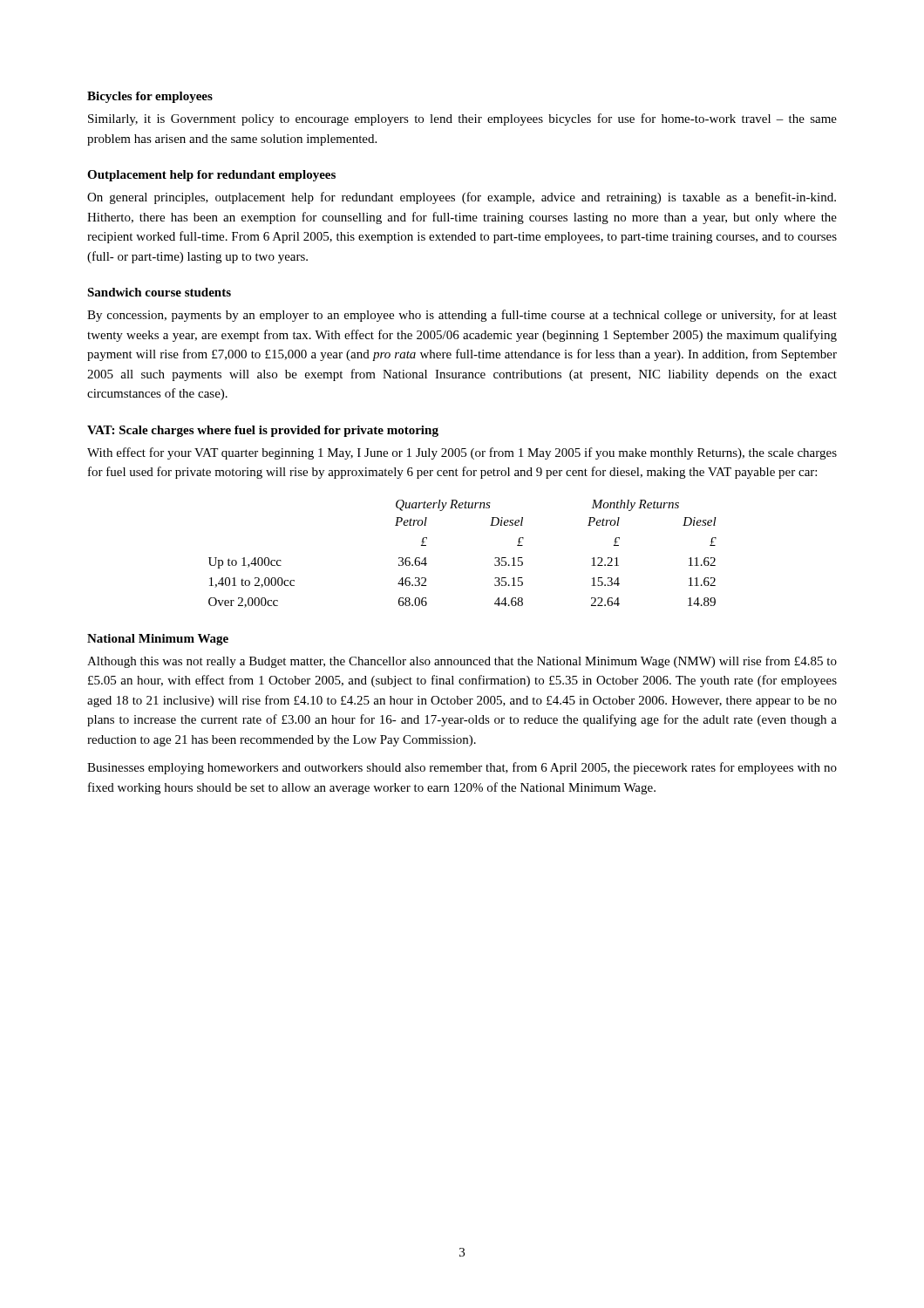
Task: Find "Outplacement help for redundant employees" on this page
Action: (212, 174)
